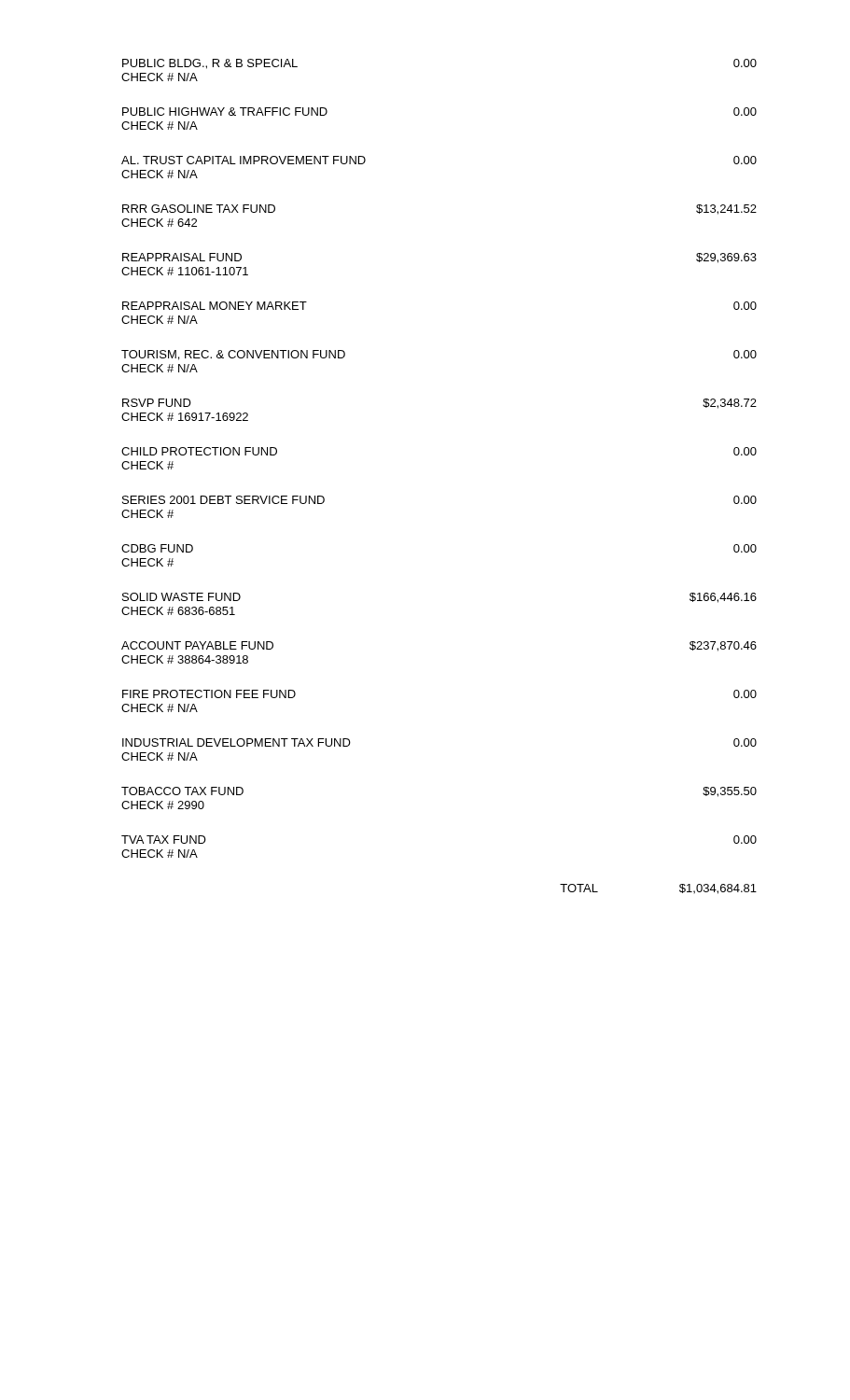Find the block on this page that starts "FIRE PROTECTION FEE FUND CHECK #"

pyautogui.click(x=211, y=694)
